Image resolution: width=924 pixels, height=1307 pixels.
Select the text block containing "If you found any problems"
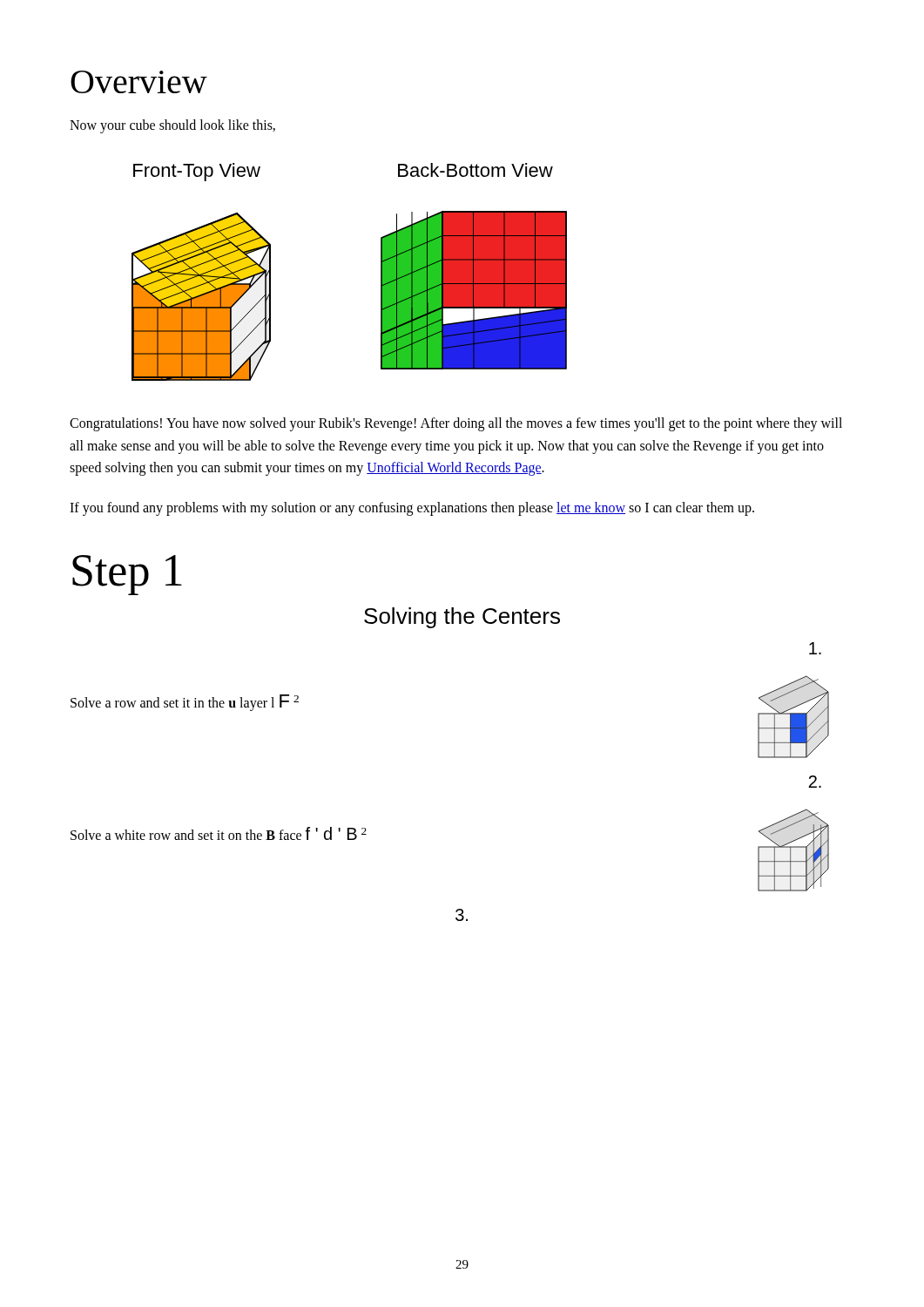coord(412,507)
